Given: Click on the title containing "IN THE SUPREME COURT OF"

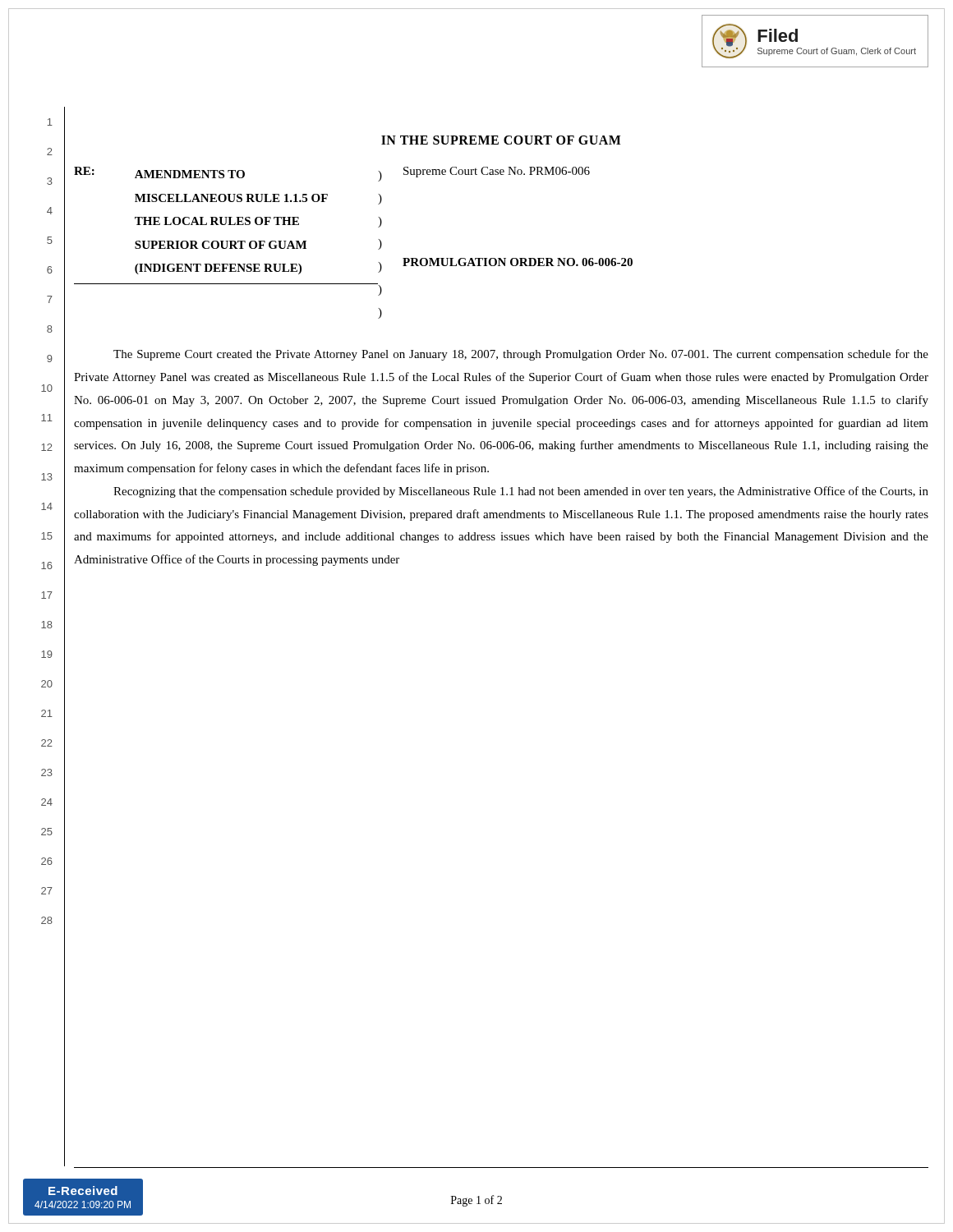Looking at the screenshot, I should pos(501,140).
